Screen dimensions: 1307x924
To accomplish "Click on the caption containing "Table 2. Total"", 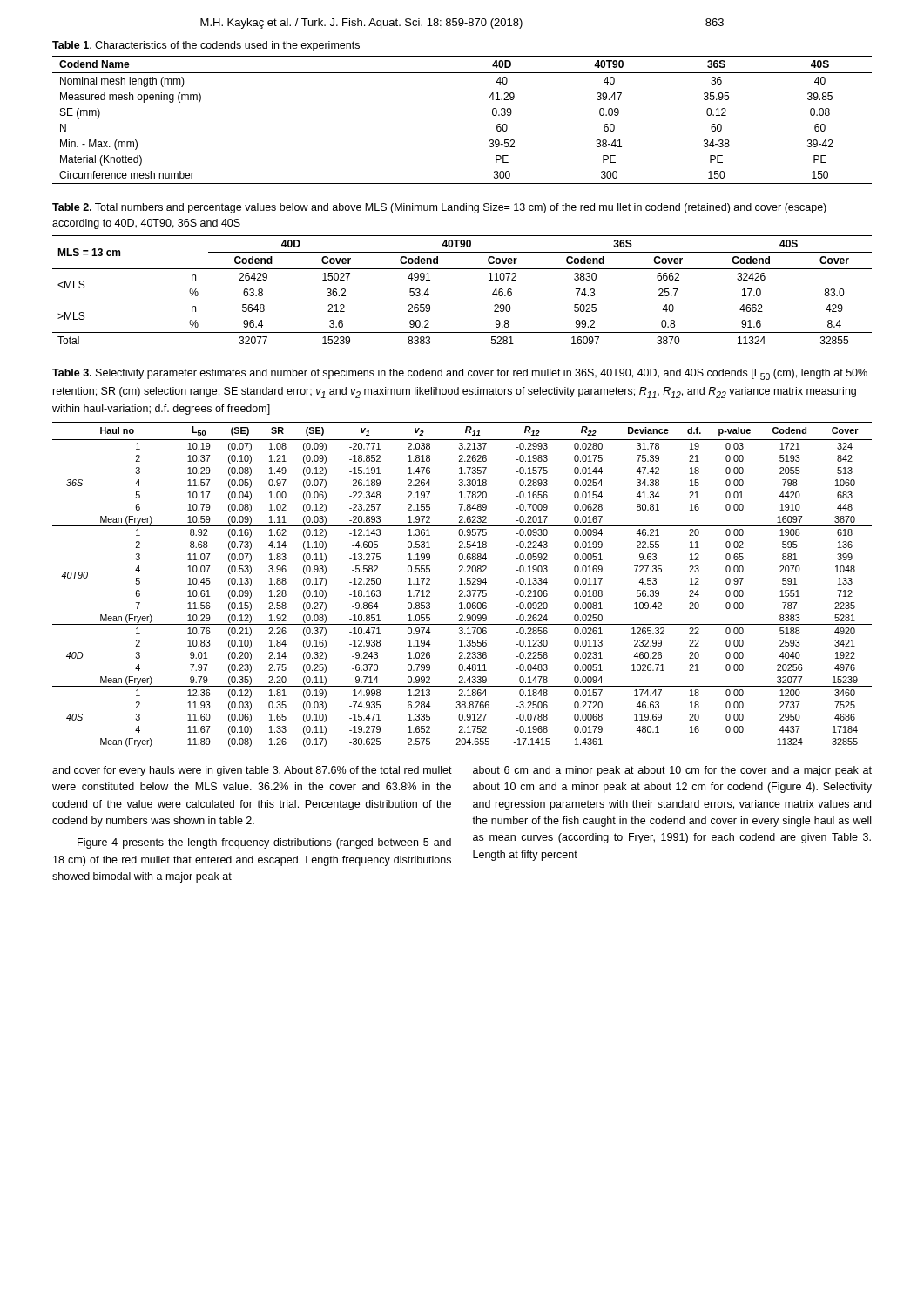I will 440,215.
